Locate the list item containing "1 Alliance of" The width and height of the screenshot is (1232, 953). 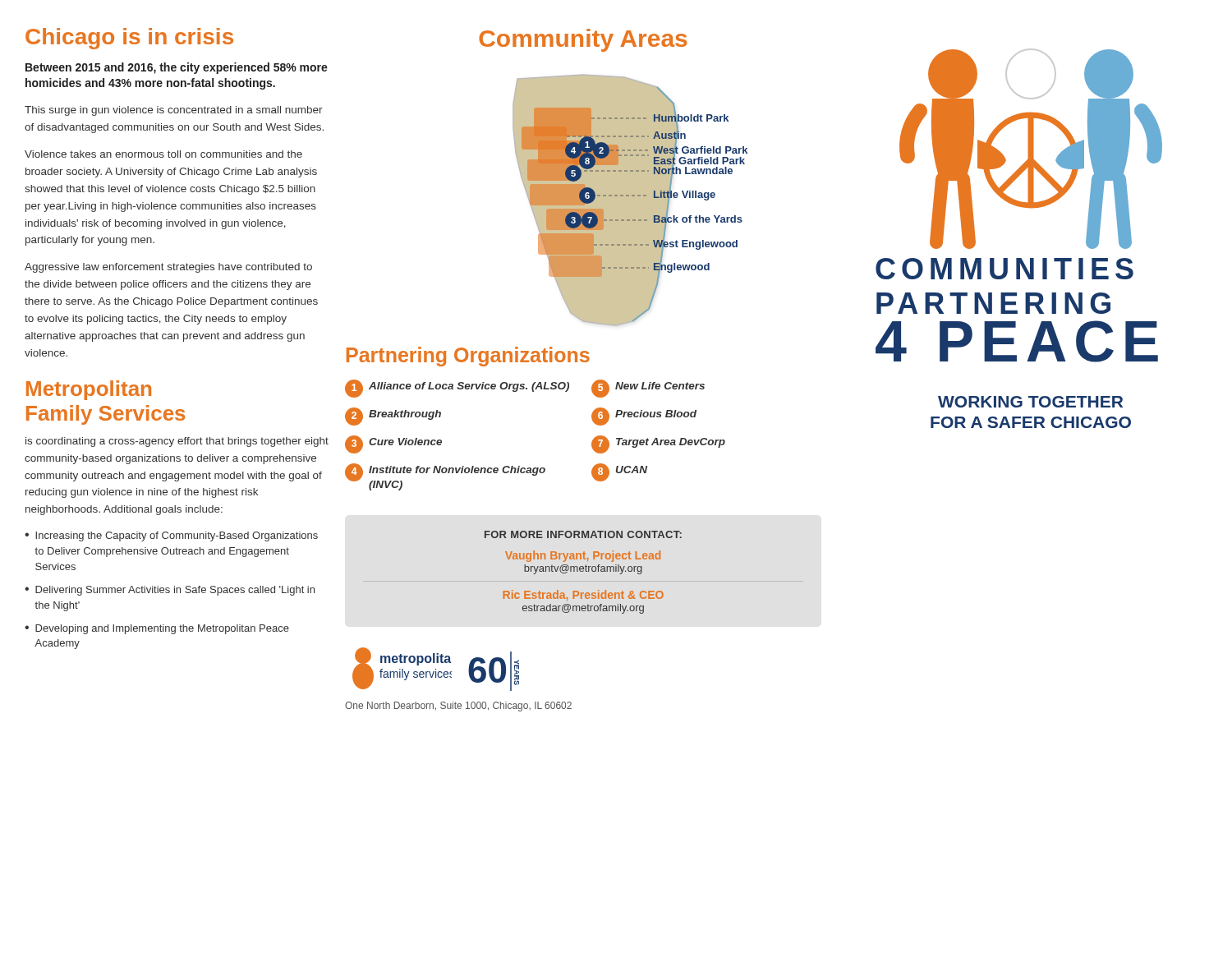tap(457, 388)
